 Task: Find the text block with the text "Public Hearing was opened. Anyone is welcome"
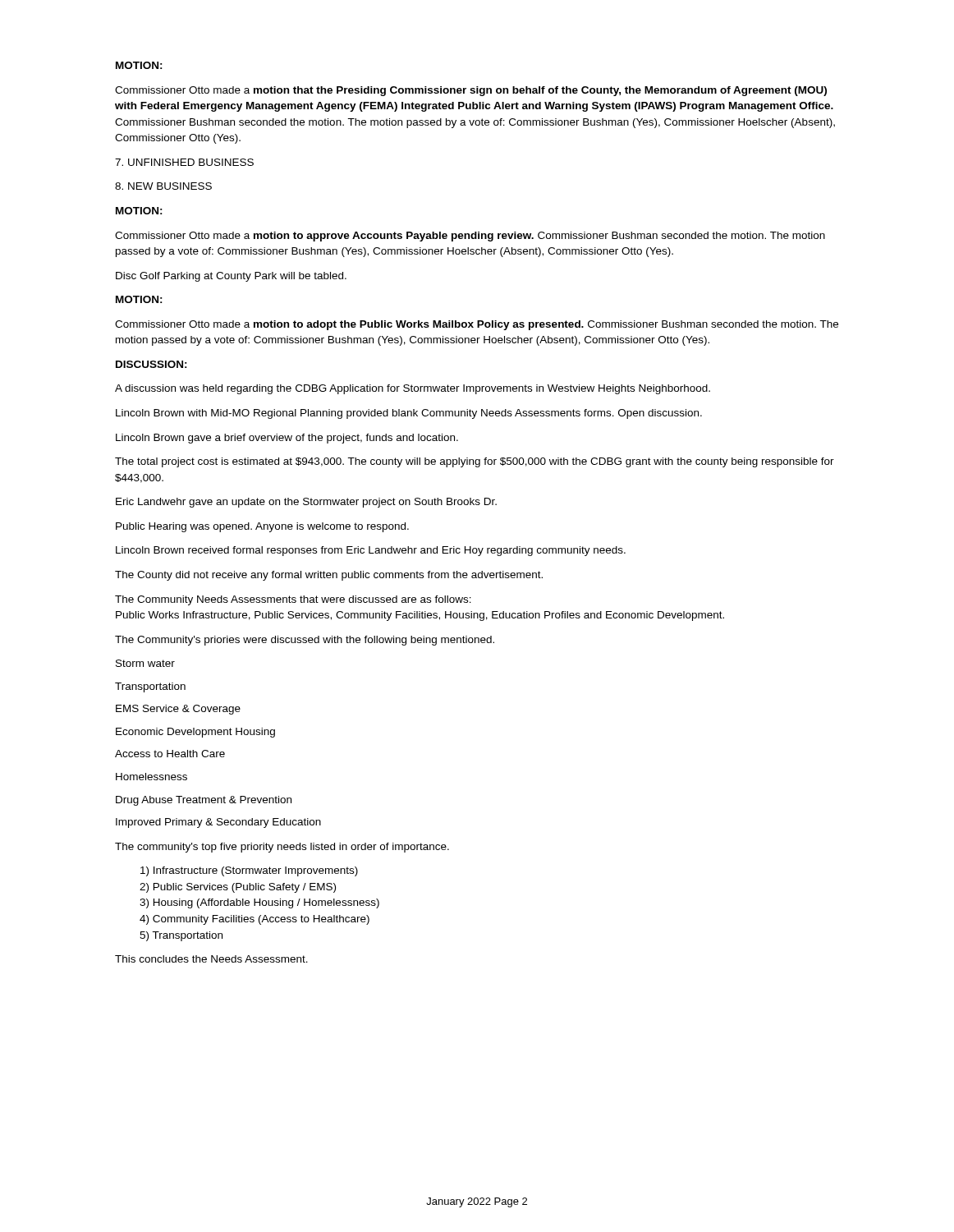coord(262,527)
